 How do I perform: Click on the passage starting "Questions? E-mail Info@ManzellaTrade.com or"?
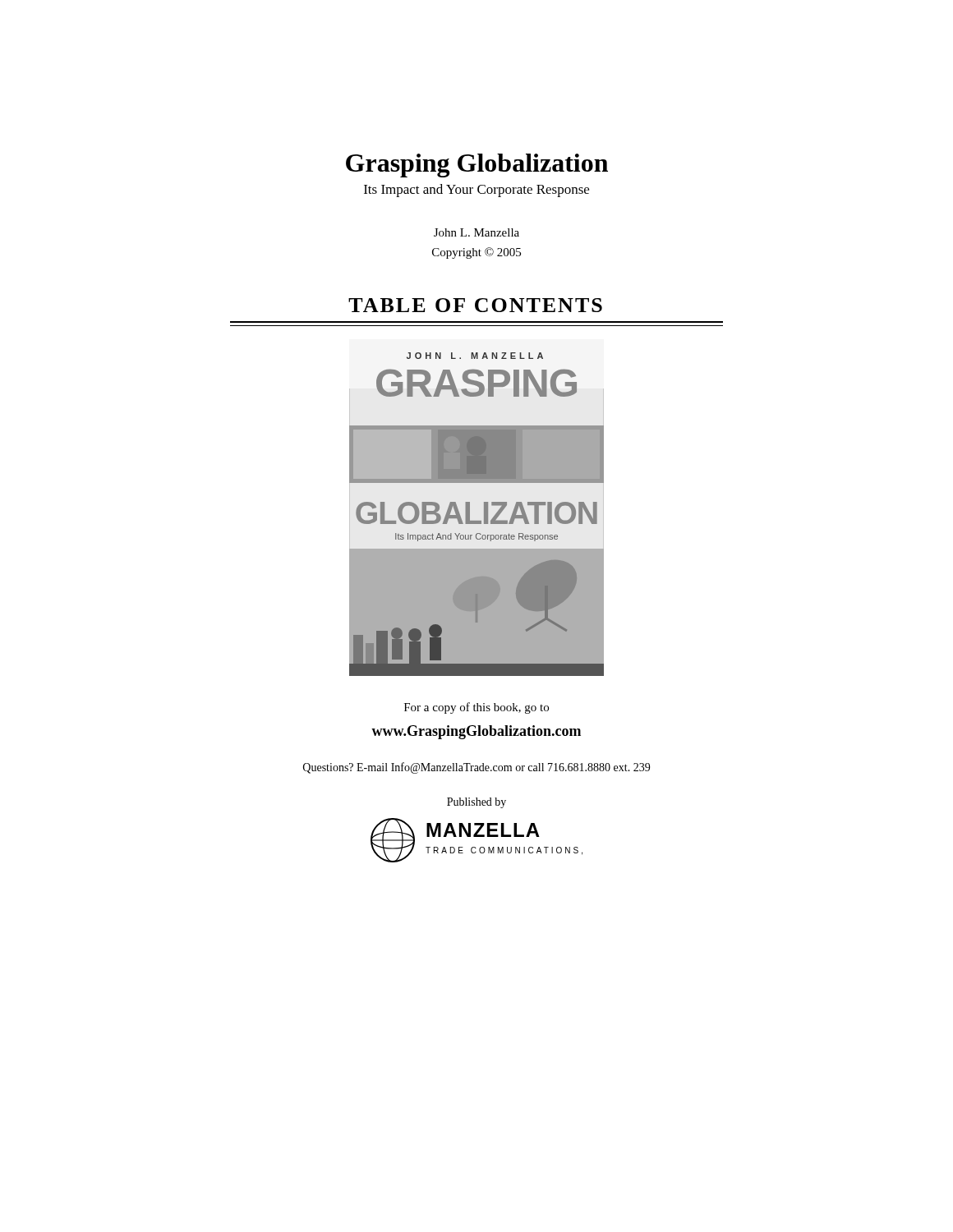476,768
